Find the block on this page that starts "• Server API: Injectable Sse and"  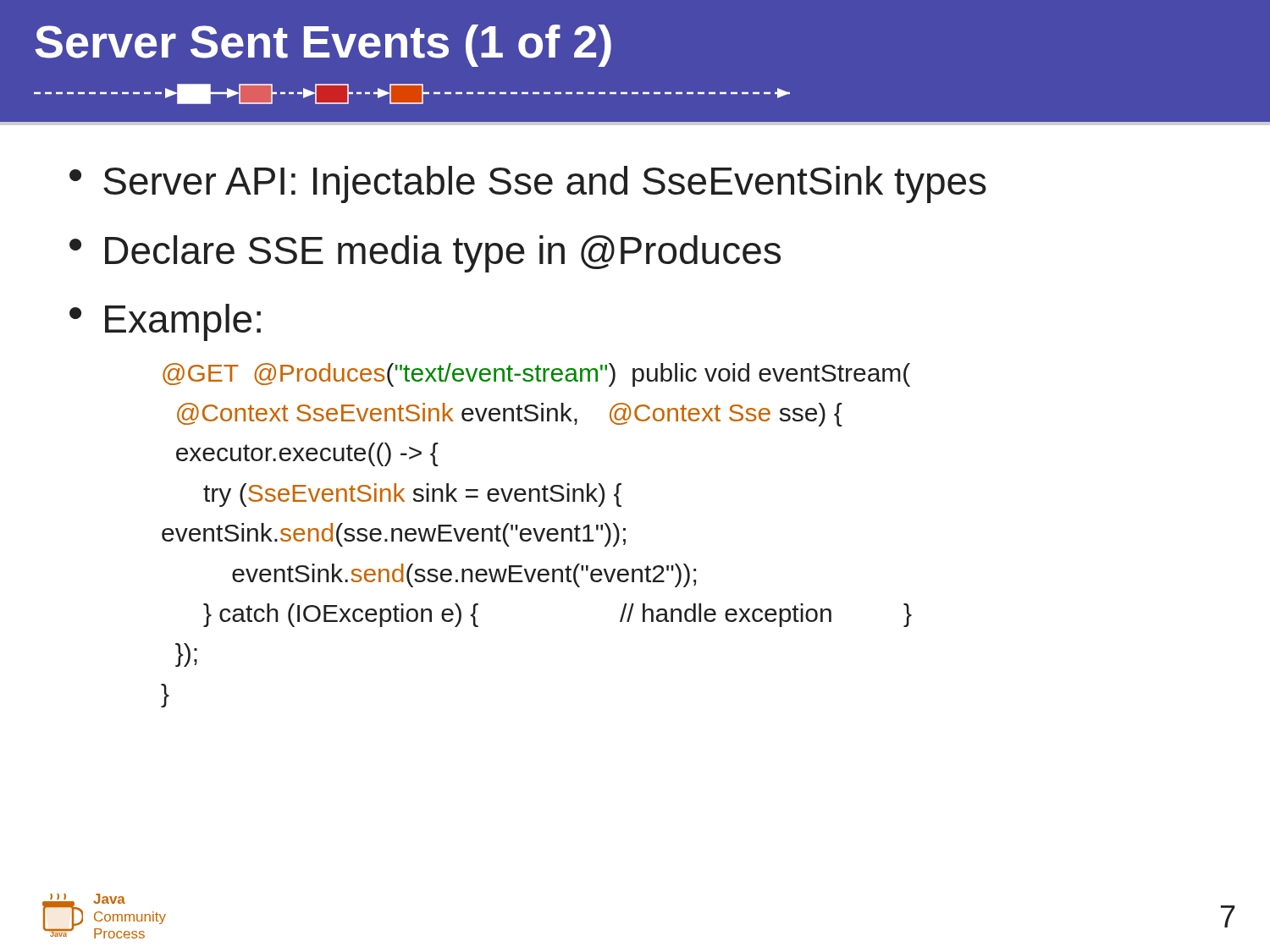click(x=527, y=182)
